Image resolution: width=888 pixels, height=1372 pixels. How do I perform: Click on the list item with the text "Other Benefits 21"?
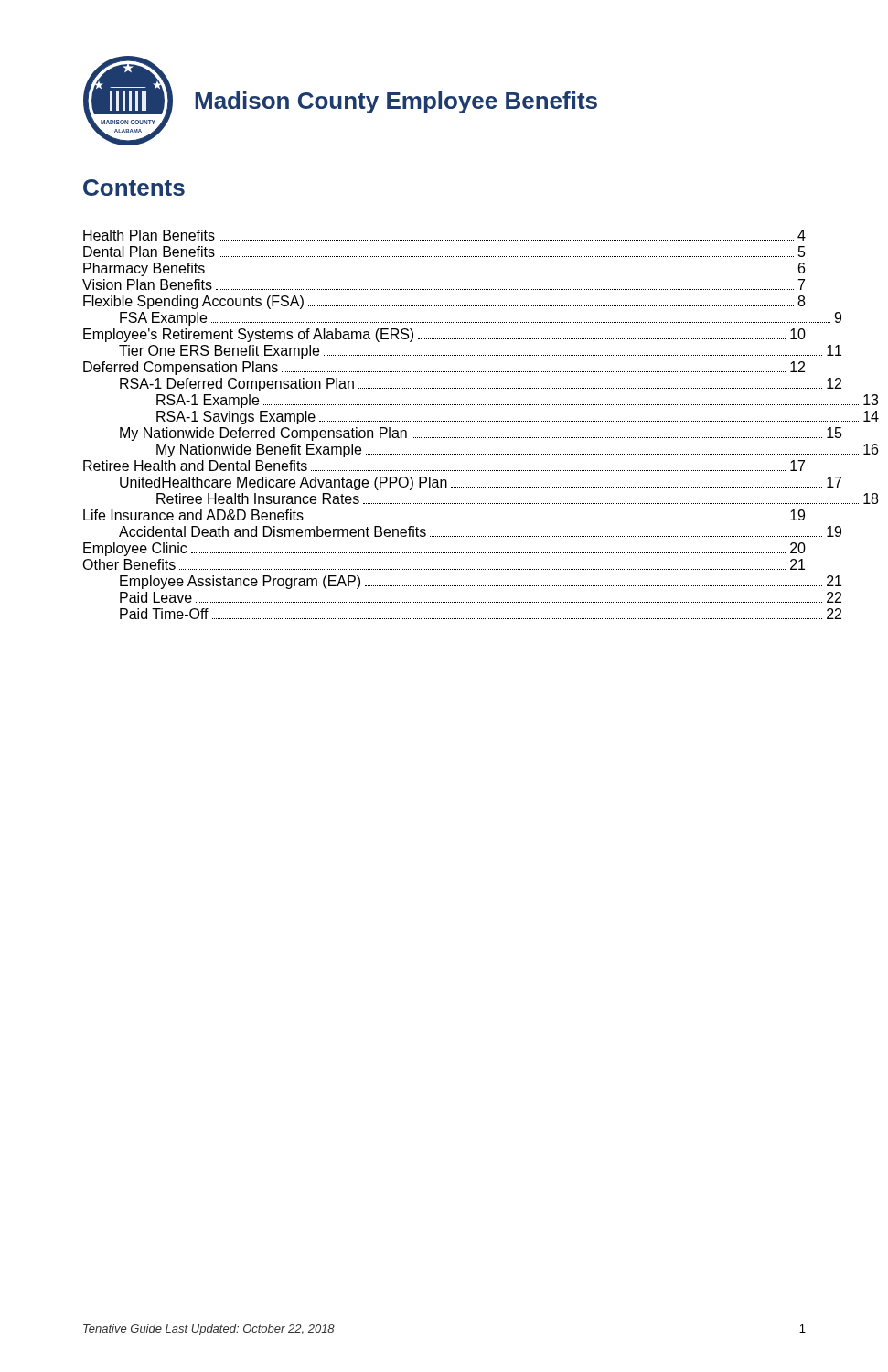tap(444, 565)
